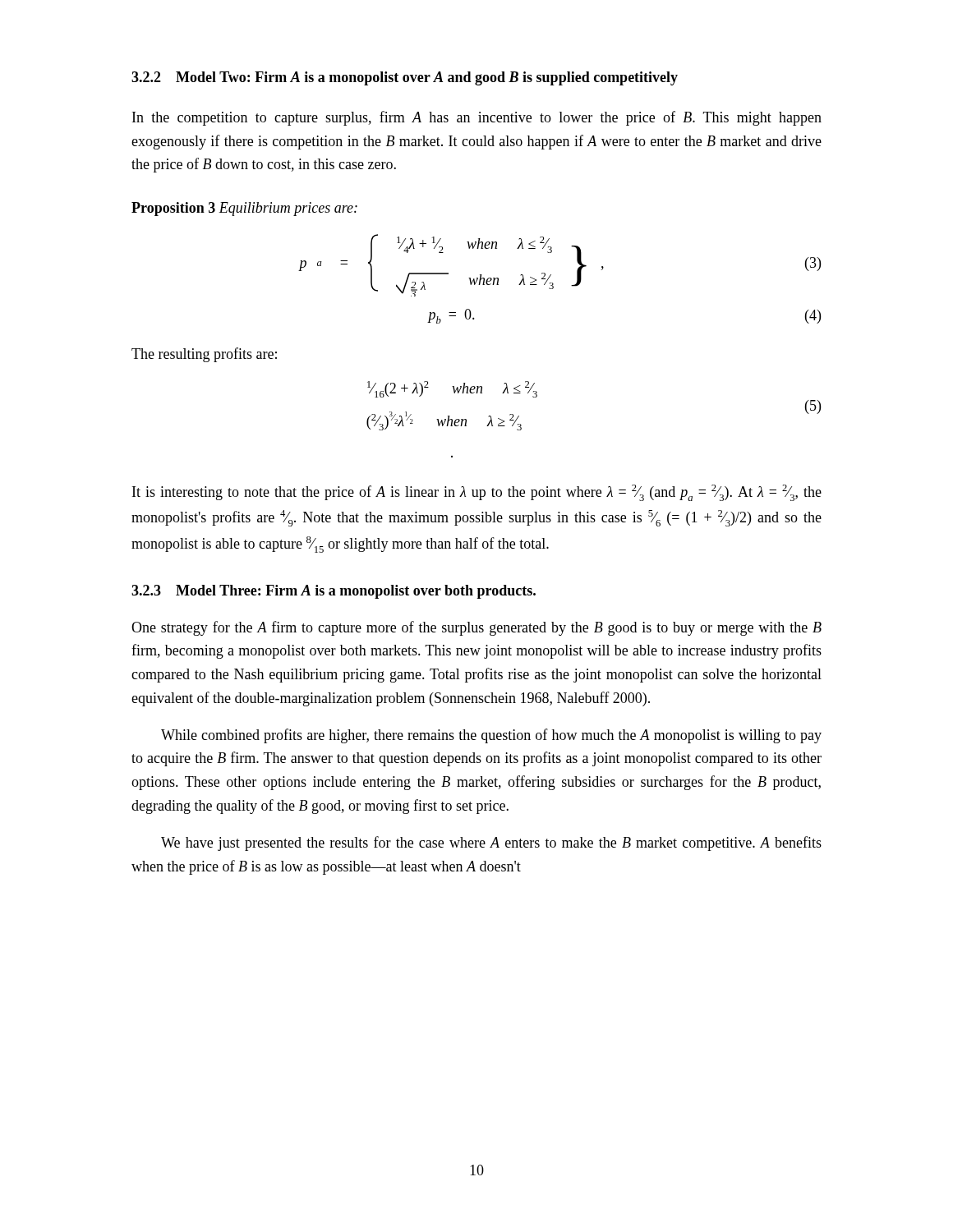The width and height of the screenshot is (953, 1232).
Task: Find the passage starting "3.2.3 Model Three: Firm A is"
Action: [x=334, y=590]
